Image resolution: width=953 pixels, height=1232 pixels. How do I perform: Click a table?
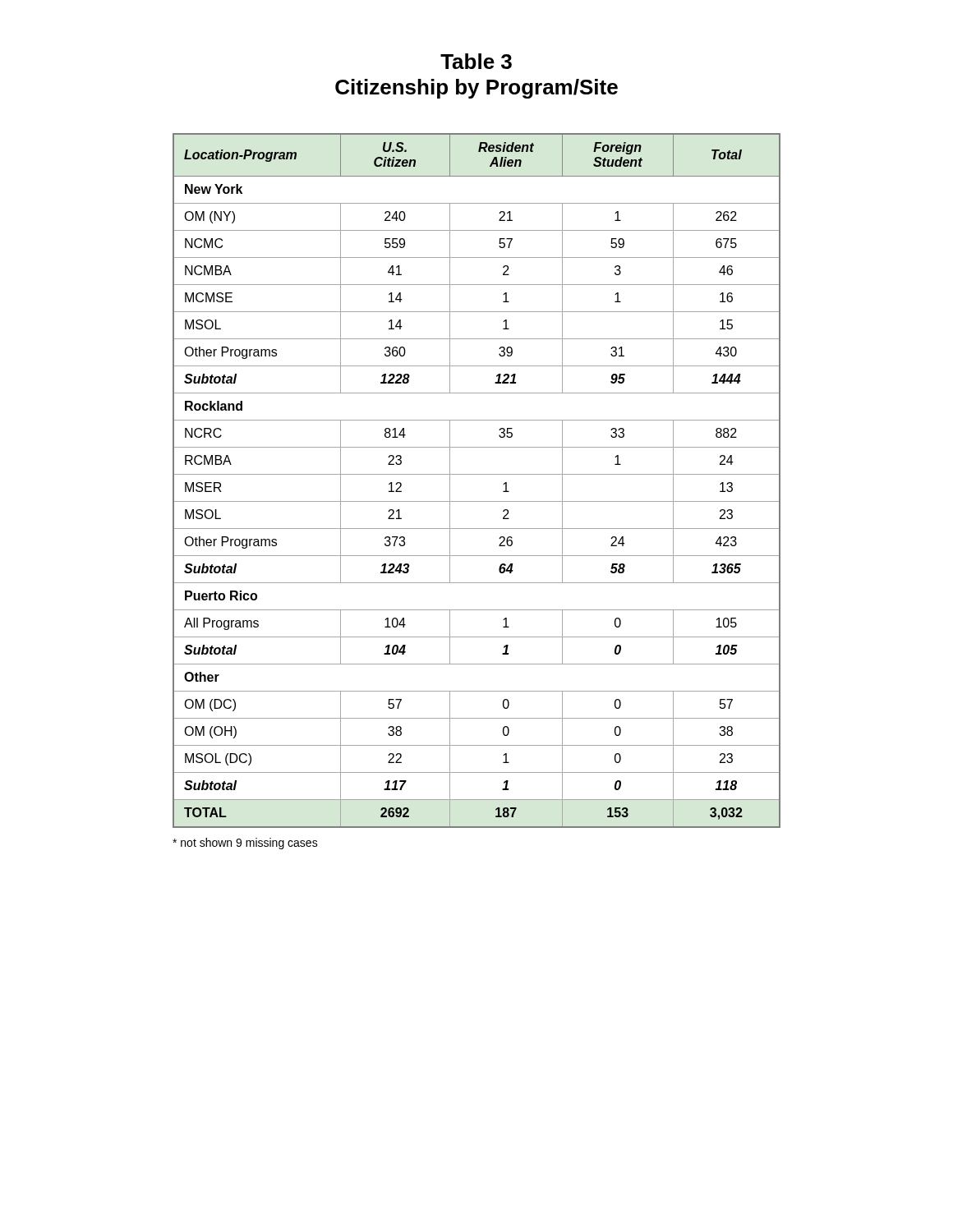(476, 480)
